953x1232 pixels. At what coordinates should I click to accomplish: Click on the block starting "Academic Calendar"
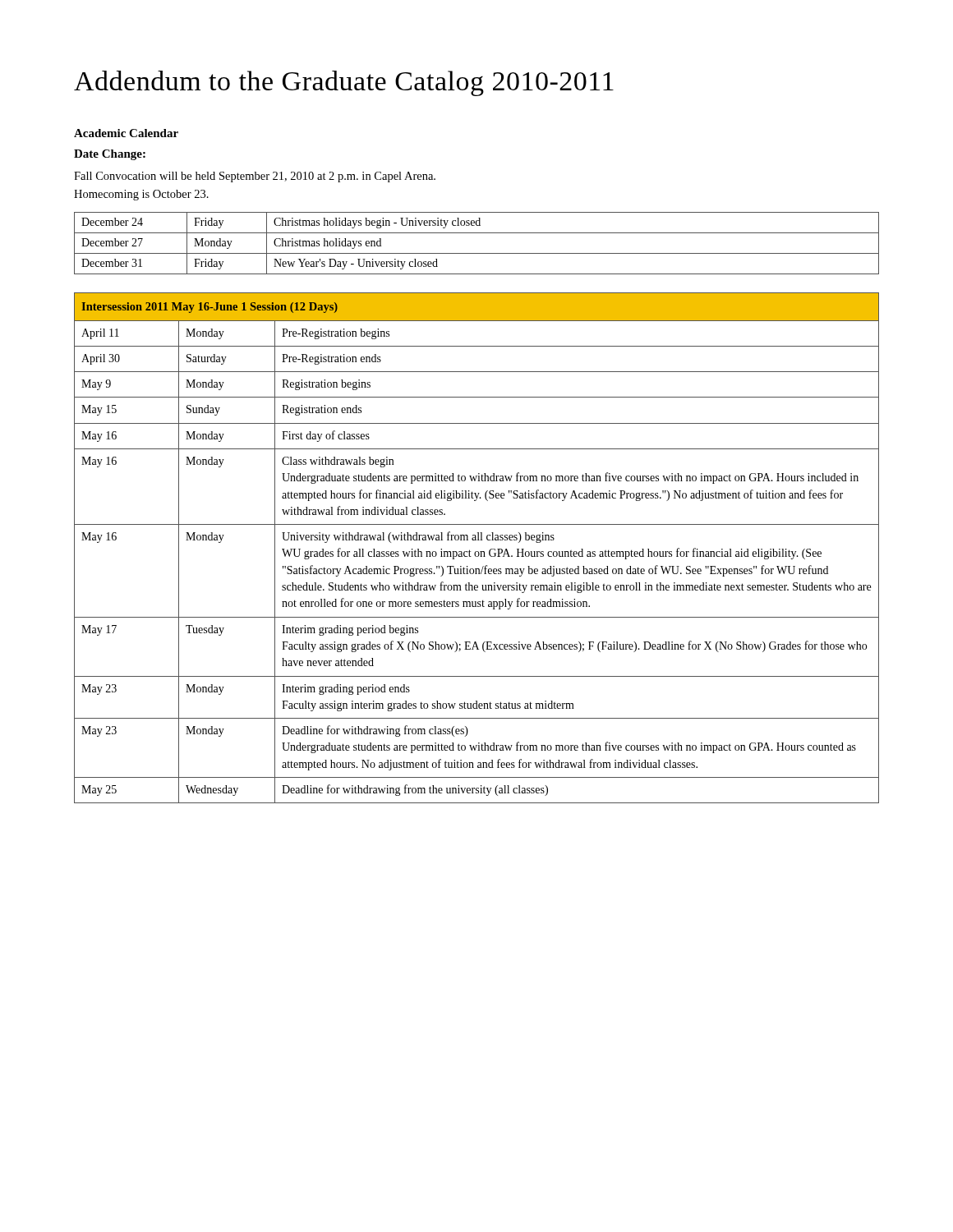click(x=126, y=133)
